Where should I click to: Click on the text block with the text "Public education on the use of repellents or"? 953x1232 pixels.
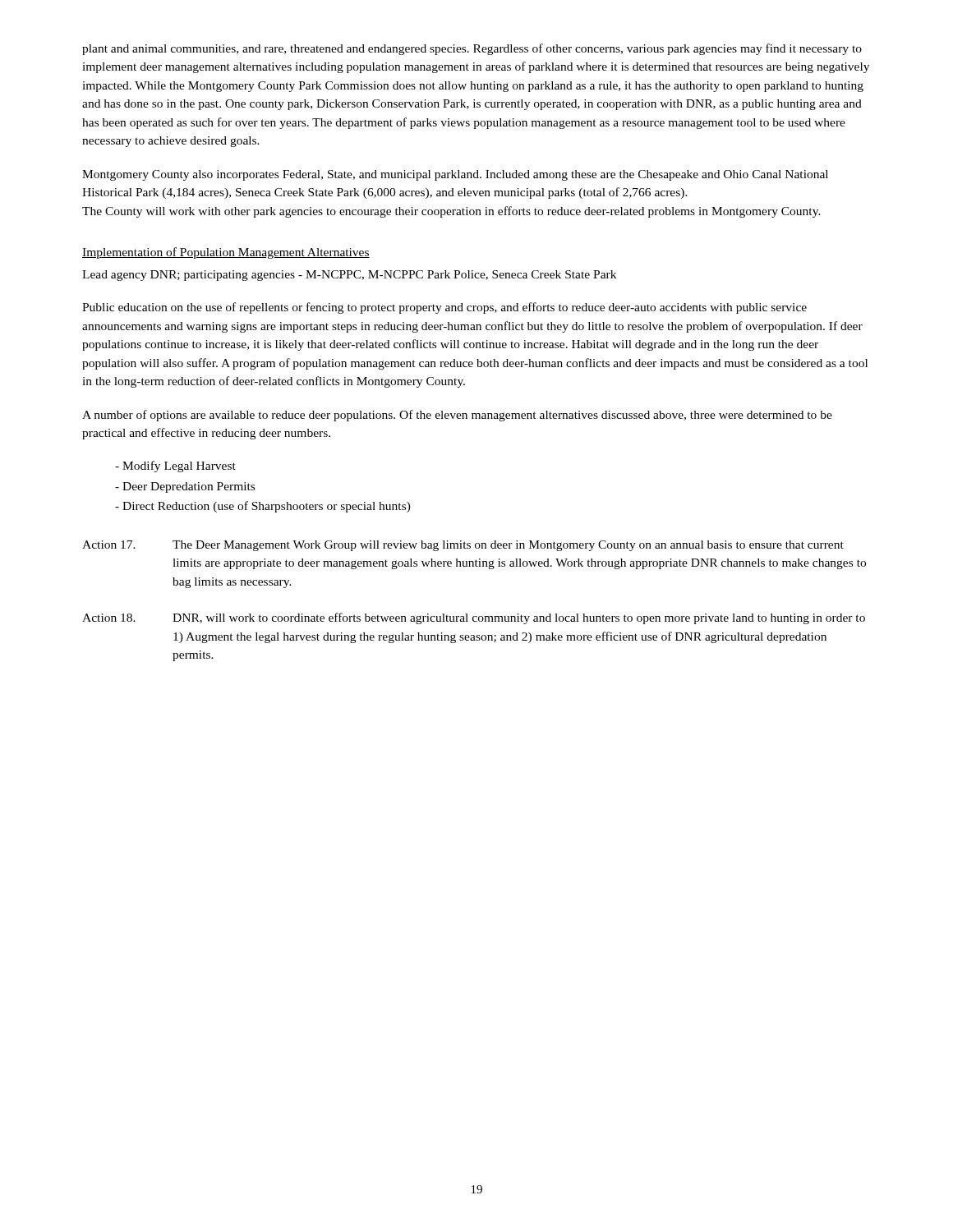[x=475, y=344]
